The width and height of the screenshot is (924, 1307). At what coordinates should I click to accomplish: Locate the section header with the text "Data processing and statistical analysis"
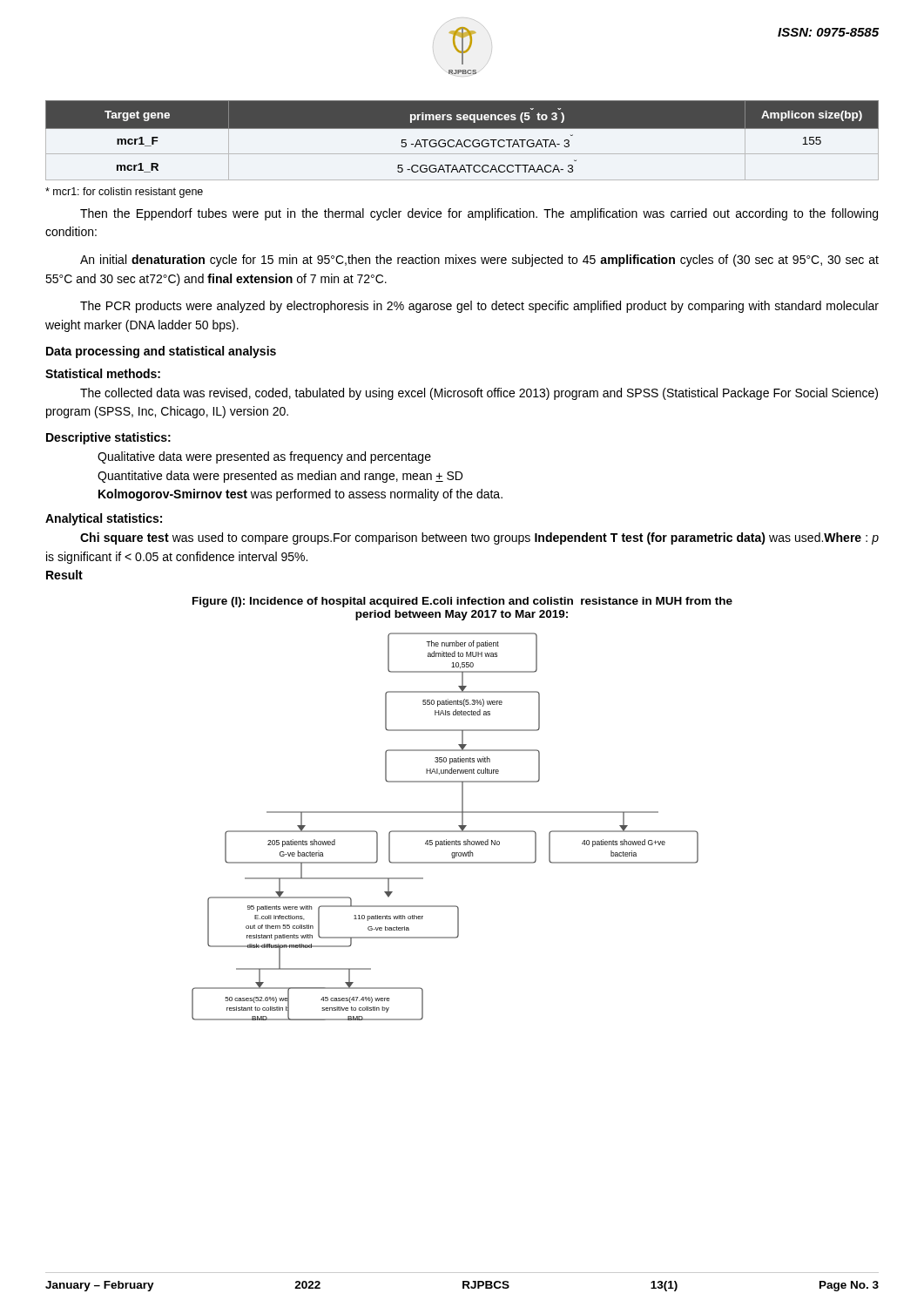(x=161, y=351)
